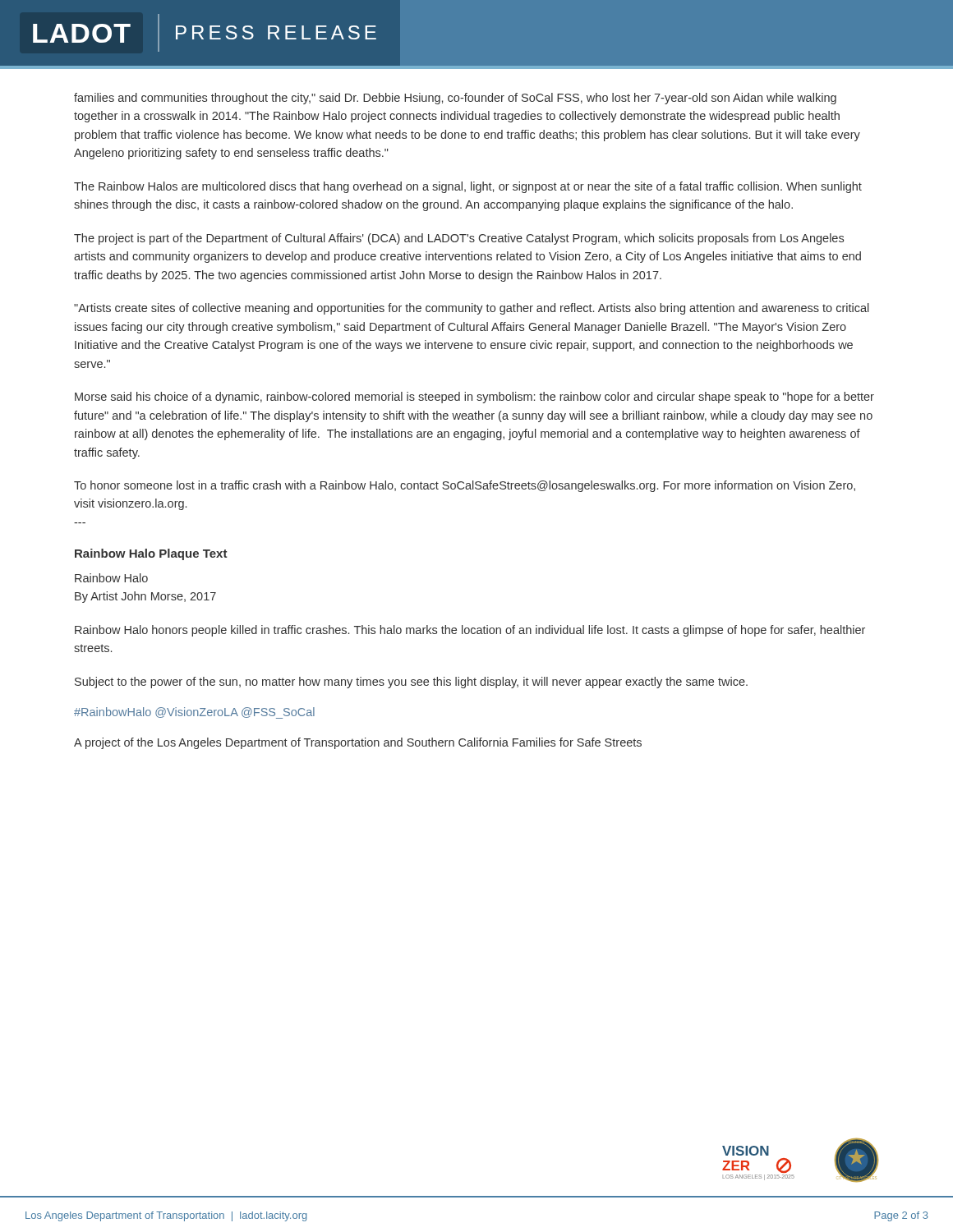Click on the text block that says "Subject to the power of the"
Screen dimensions: 1232x953
[x=411, y=682]
